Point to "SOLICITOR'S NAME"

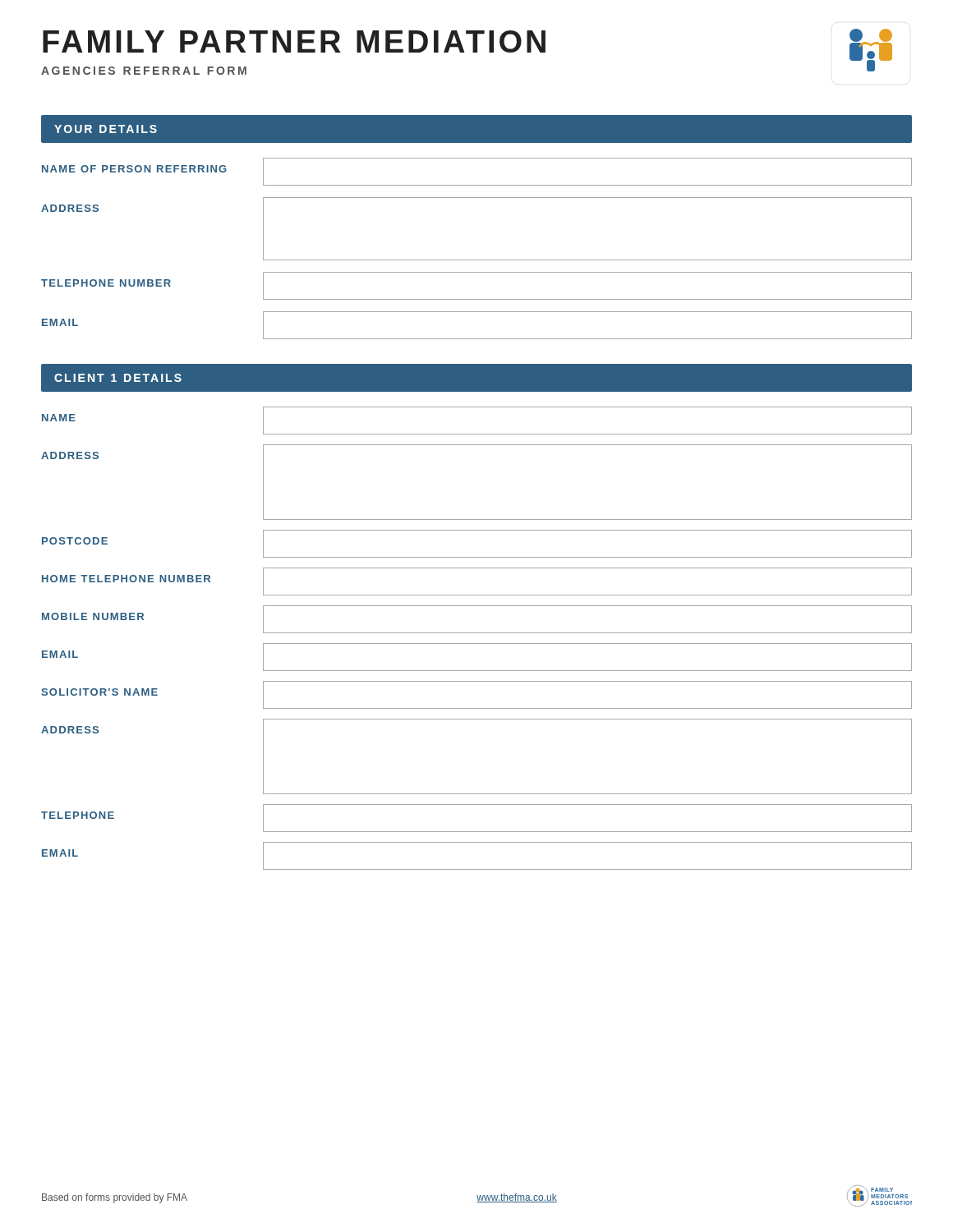pos(476,695)
